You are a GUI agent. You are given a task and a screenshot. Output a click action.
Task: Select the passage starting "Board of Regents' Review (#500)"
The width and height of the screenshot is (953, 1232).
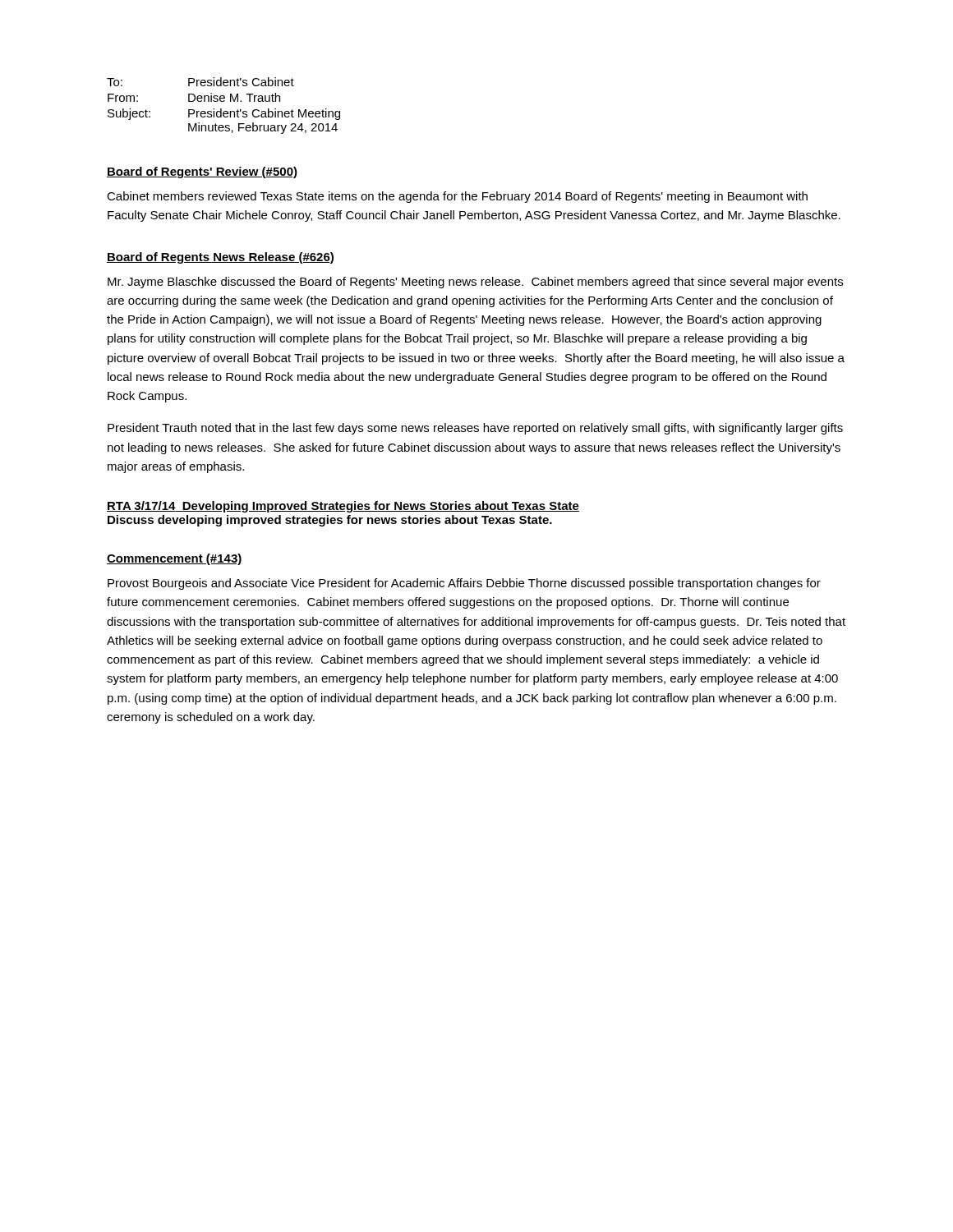(202, 171)
